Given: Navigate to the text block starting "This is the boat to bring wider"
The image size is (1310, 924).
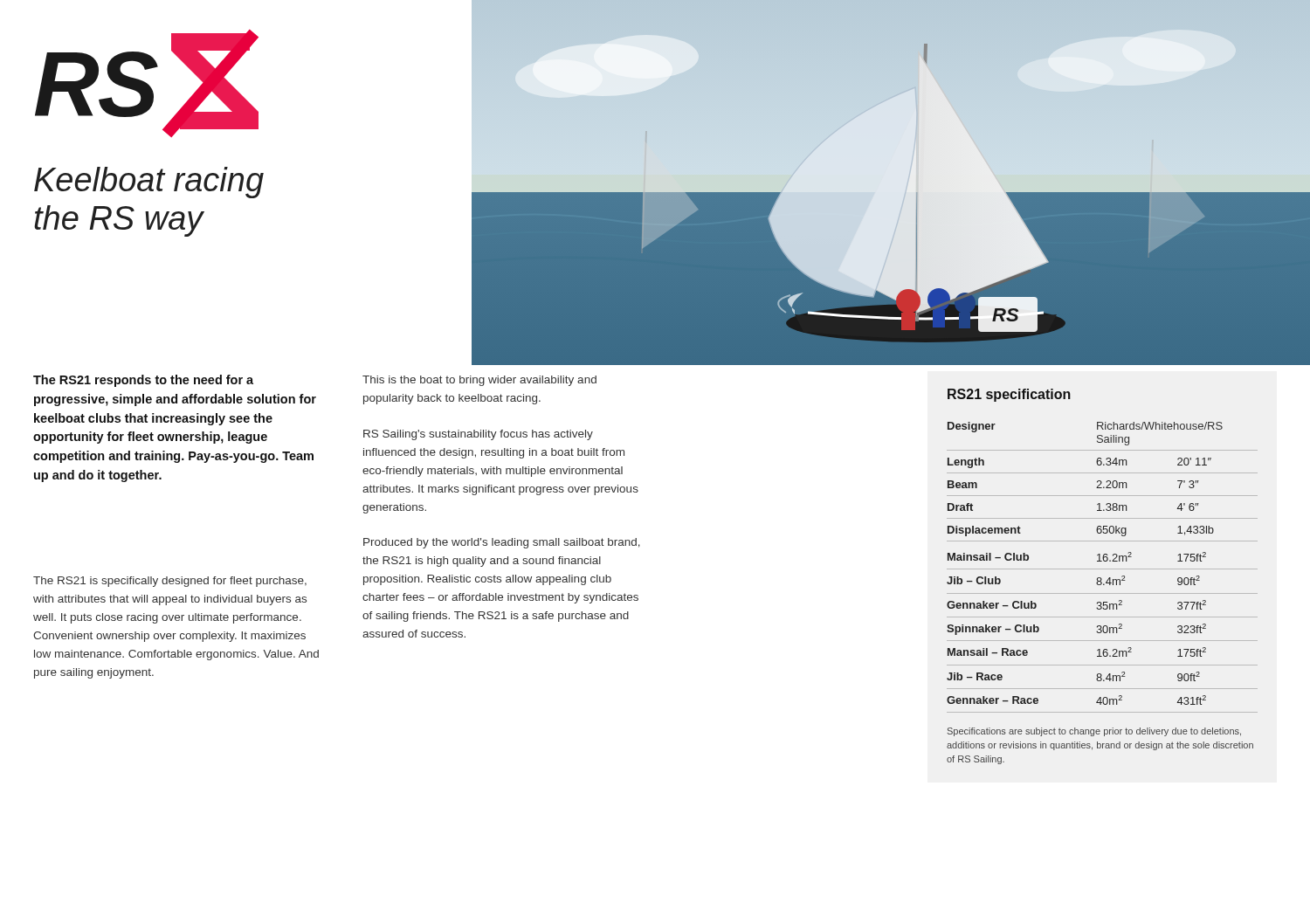Looking at the screenshot, I should click(479, 381).
